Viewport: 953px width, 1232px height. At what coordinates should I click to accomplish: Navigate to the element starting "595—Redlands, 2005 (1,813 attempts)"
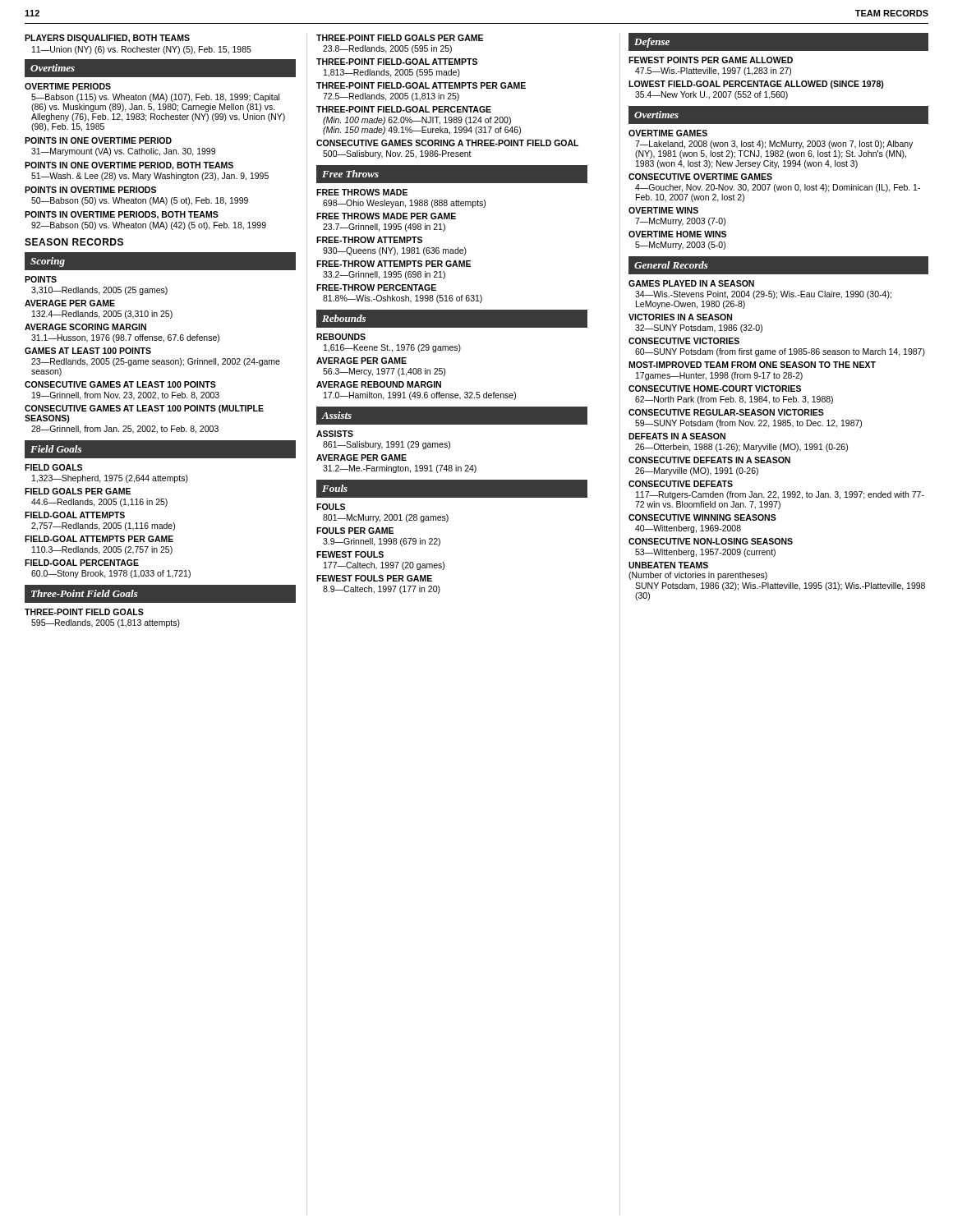[x=106, y=623]
